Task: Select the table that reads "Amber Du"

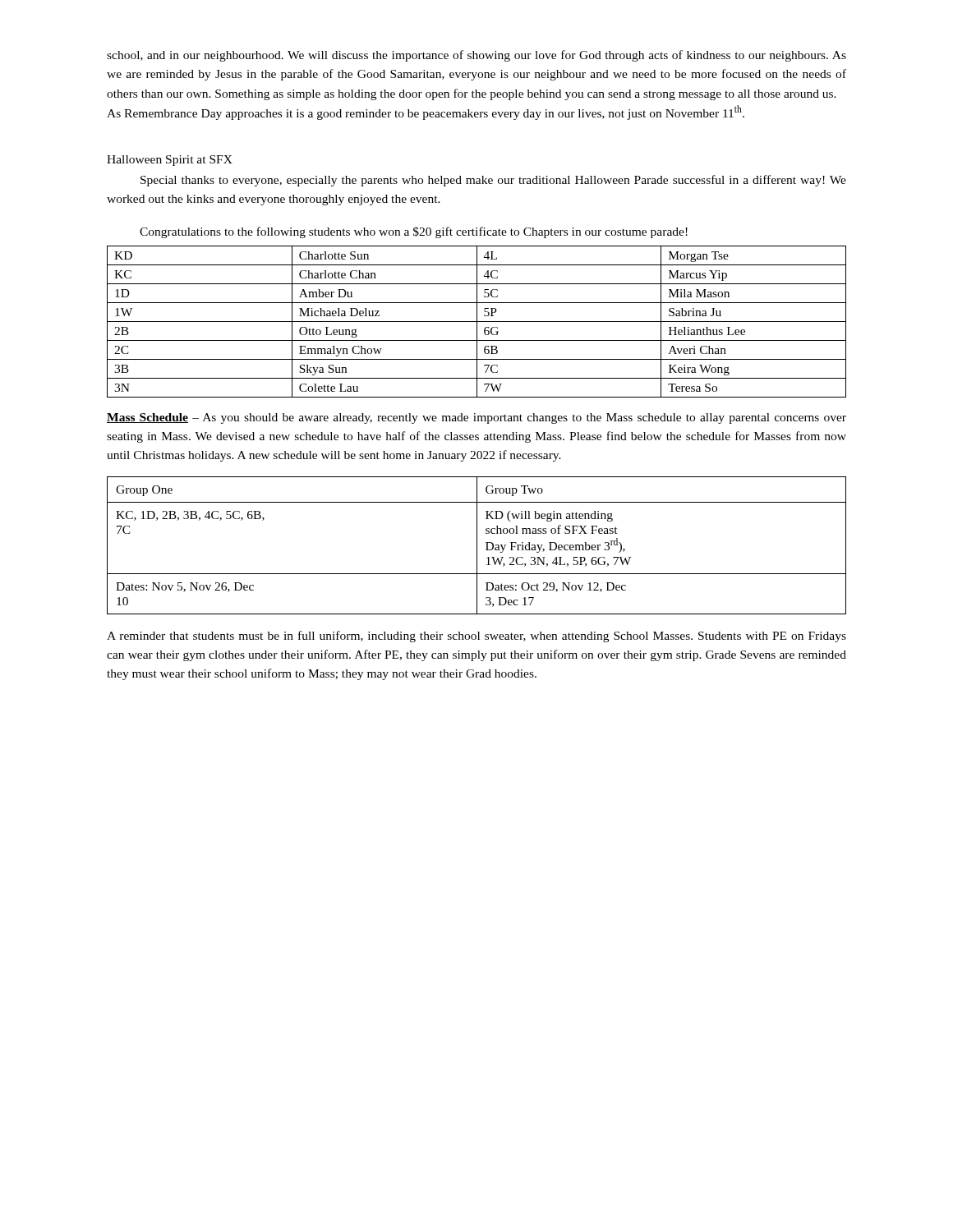Action: tap(476, 321)
